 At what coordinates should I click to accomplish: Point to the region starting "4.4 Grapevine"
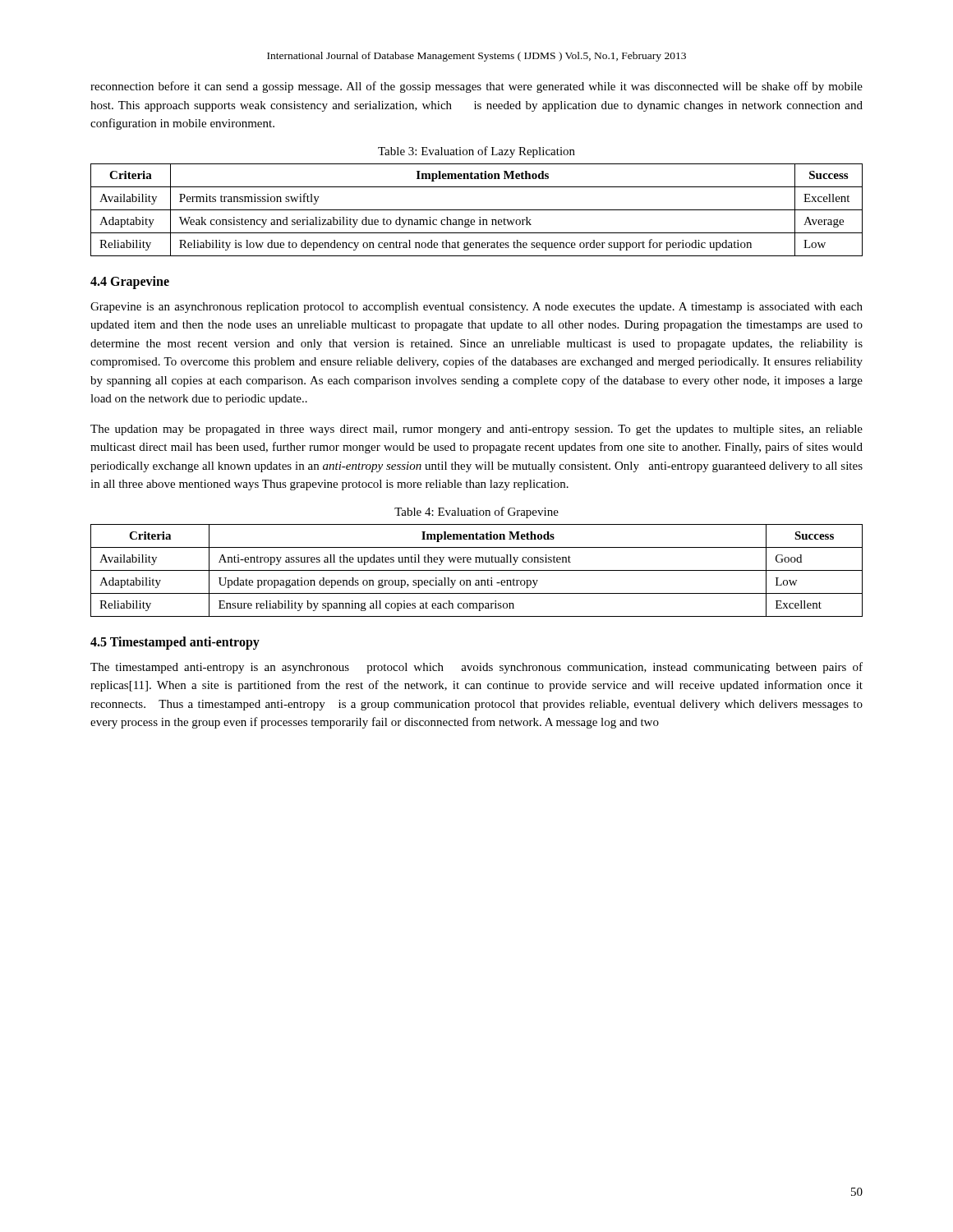point(130,281)
